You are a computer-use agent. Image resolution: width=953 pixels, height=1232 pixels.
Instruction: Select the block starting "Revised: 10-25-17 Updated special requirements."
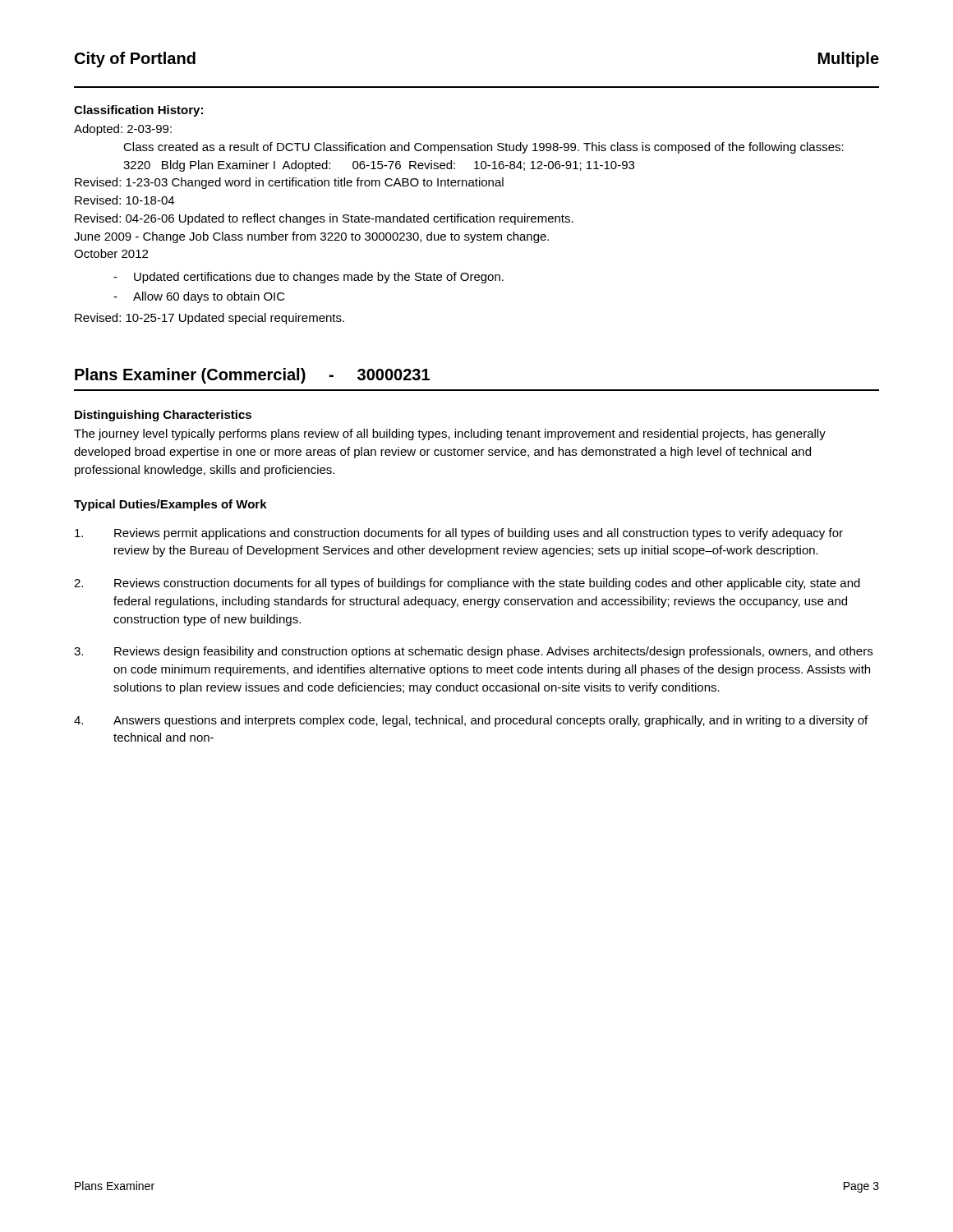pyautogui.click(x=210, y=317)
